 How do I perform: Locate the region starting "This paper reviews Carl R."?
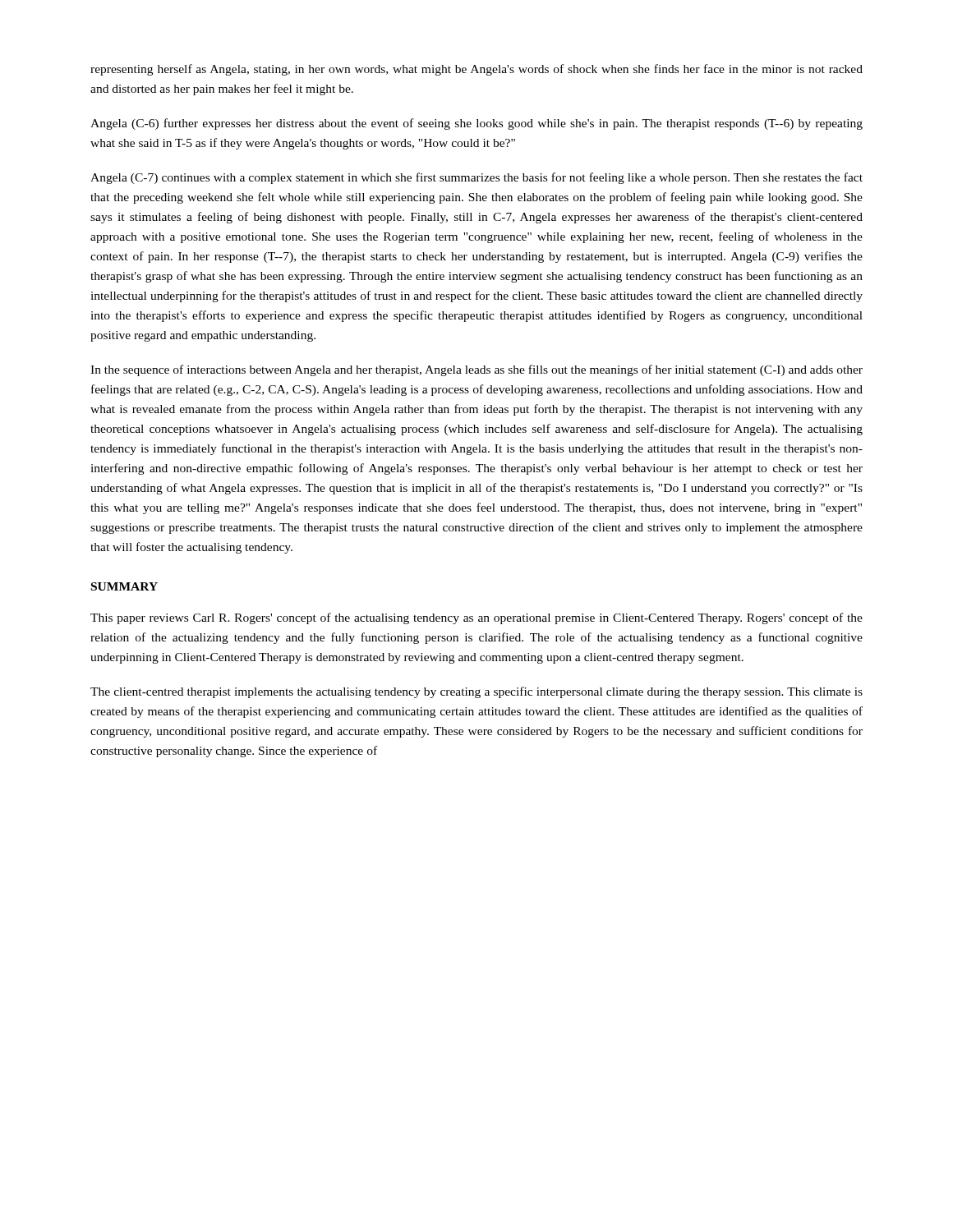pos(476,637)
